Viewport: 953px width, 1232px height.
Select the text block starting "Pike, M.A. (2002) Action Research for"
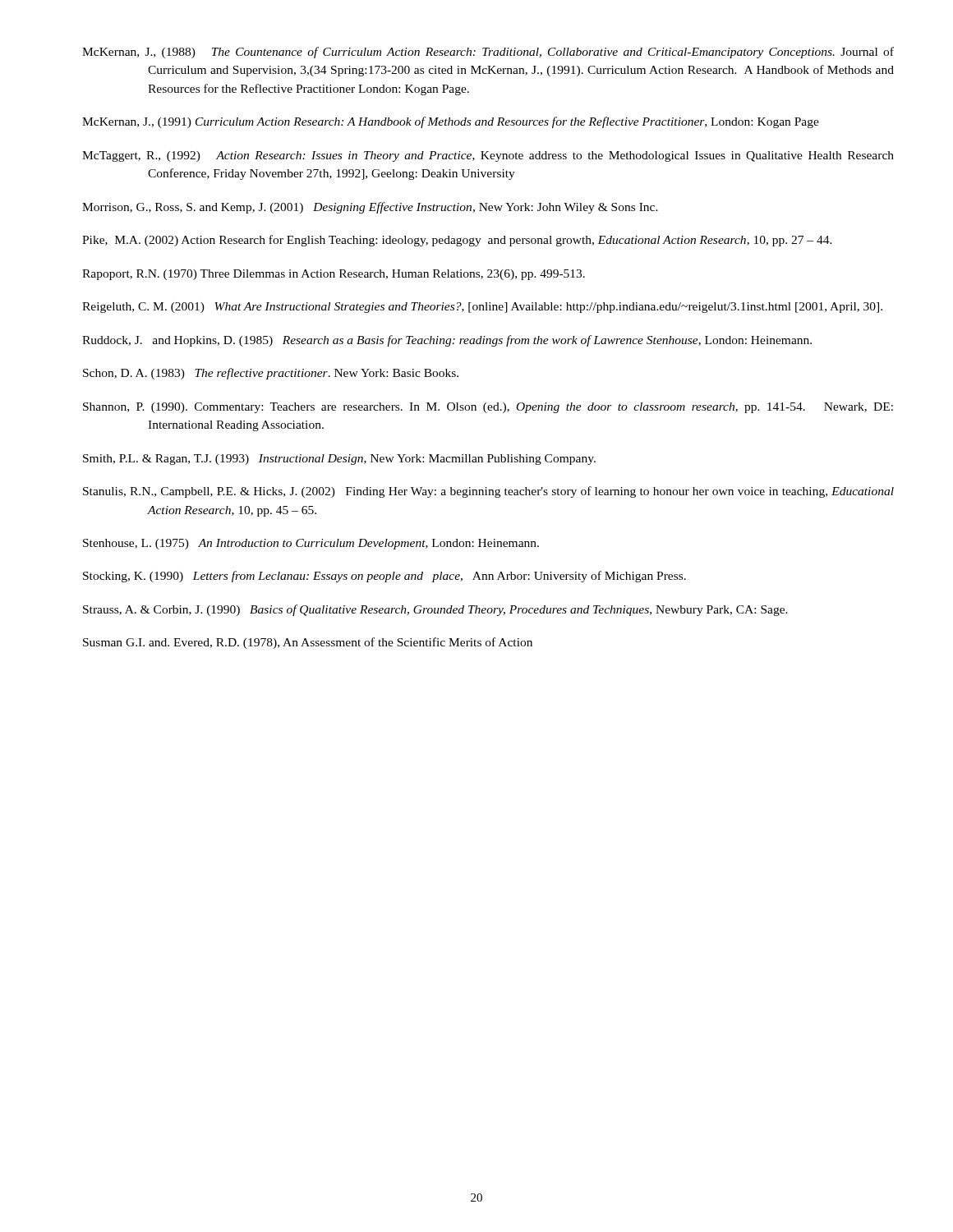pos(457,240)
